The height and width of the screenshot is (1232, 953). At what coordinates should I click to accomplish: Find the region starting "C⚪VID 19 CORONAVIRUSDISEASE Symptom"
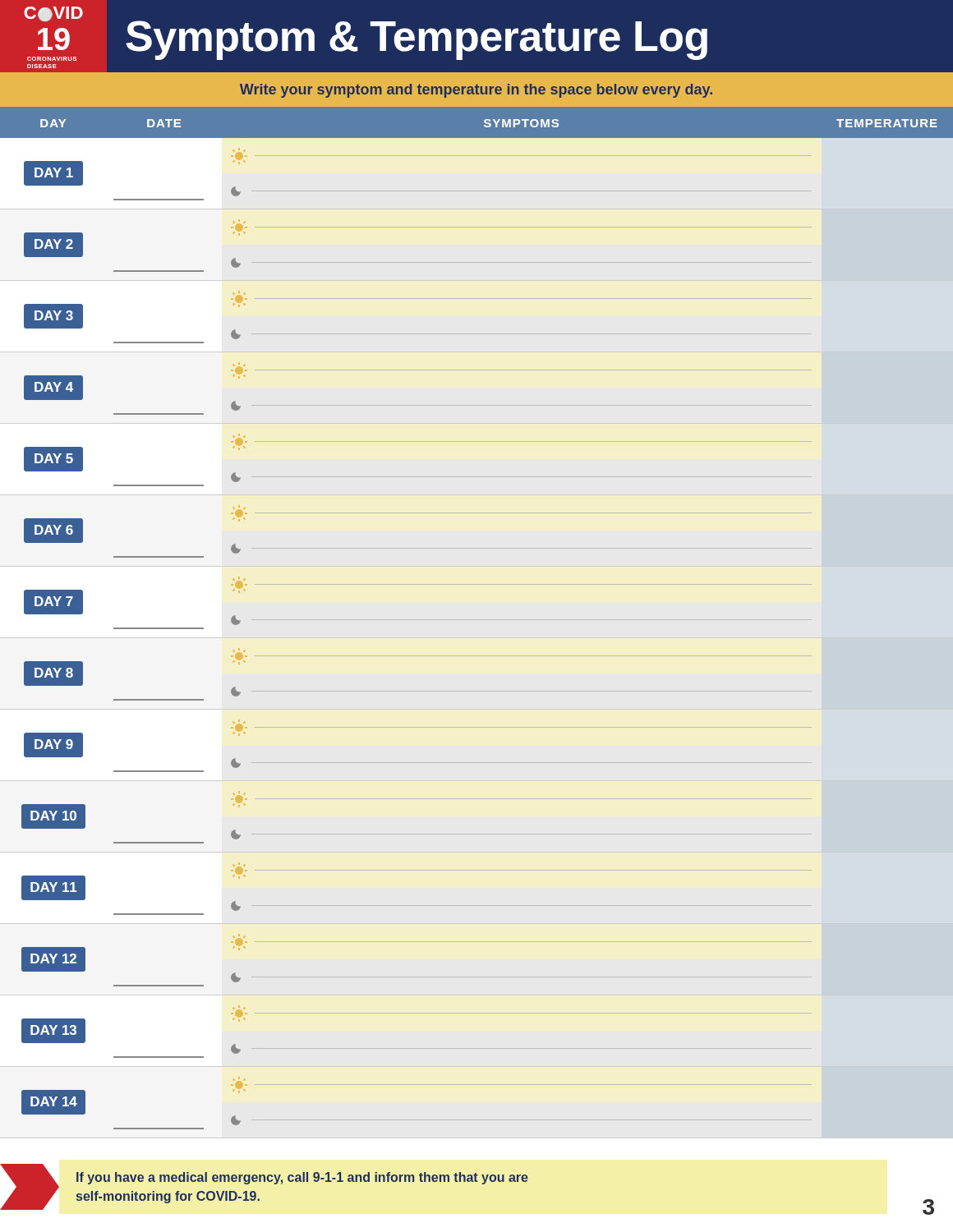[476, 36]
